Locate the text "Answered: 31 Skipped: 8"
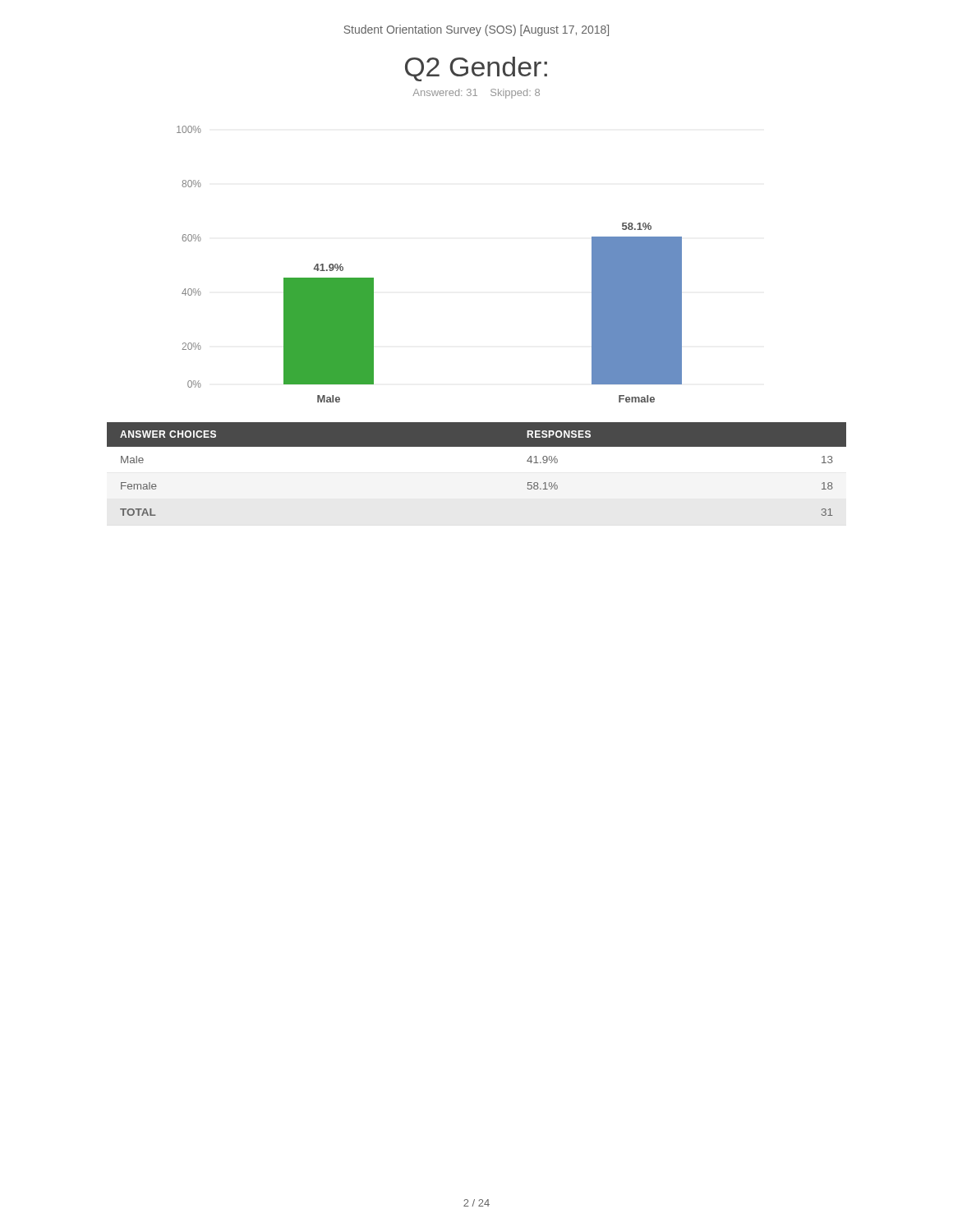 (476, 92)
